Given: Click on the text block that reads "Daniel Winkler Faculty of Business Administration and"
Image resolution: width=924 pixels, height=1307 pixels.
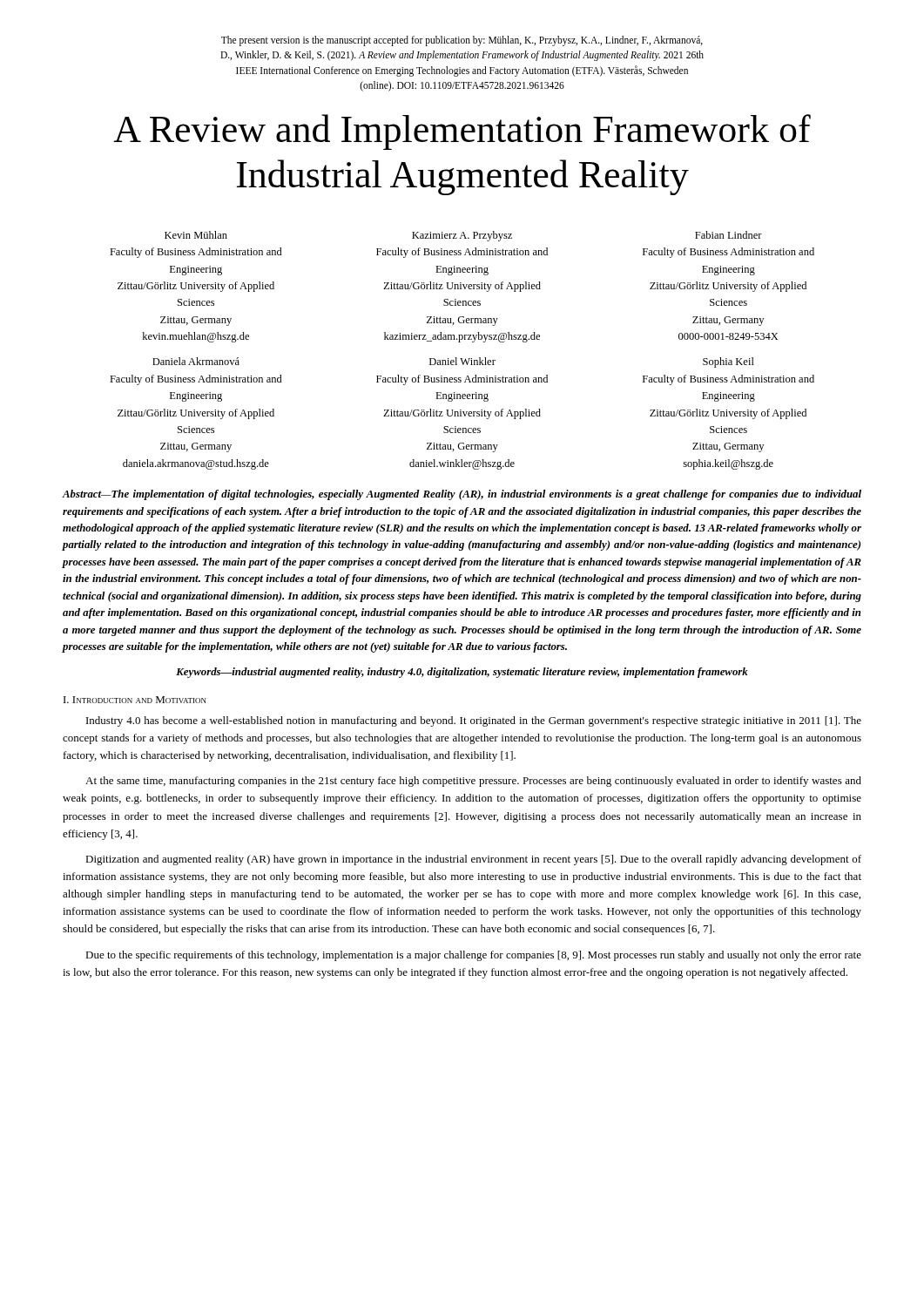Looking at the screenshot, I should coord(462,413).
